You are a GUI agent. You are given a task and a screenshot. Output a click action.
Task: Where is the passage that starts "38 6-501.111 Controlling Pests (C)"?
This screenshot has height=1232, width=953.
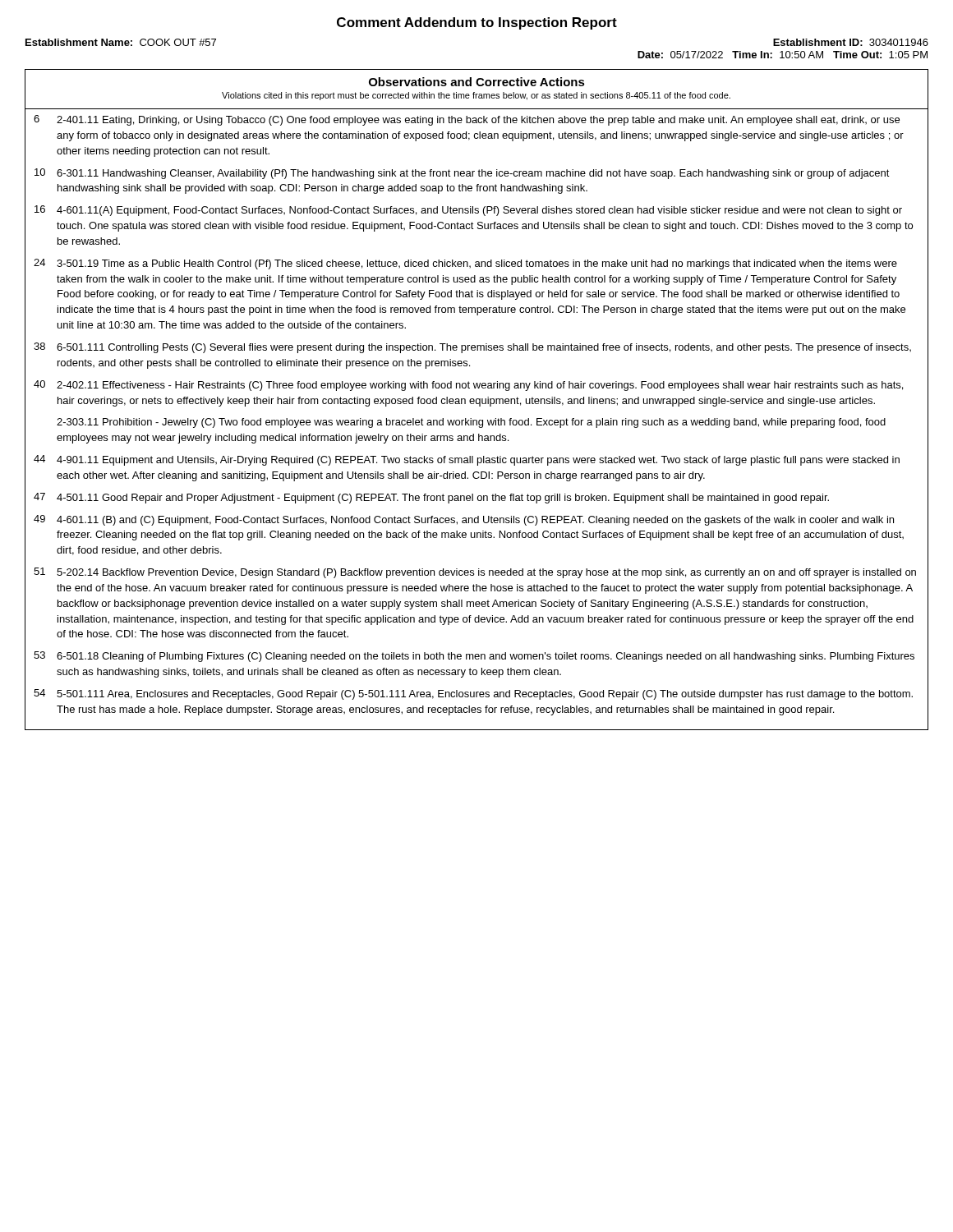476,355
